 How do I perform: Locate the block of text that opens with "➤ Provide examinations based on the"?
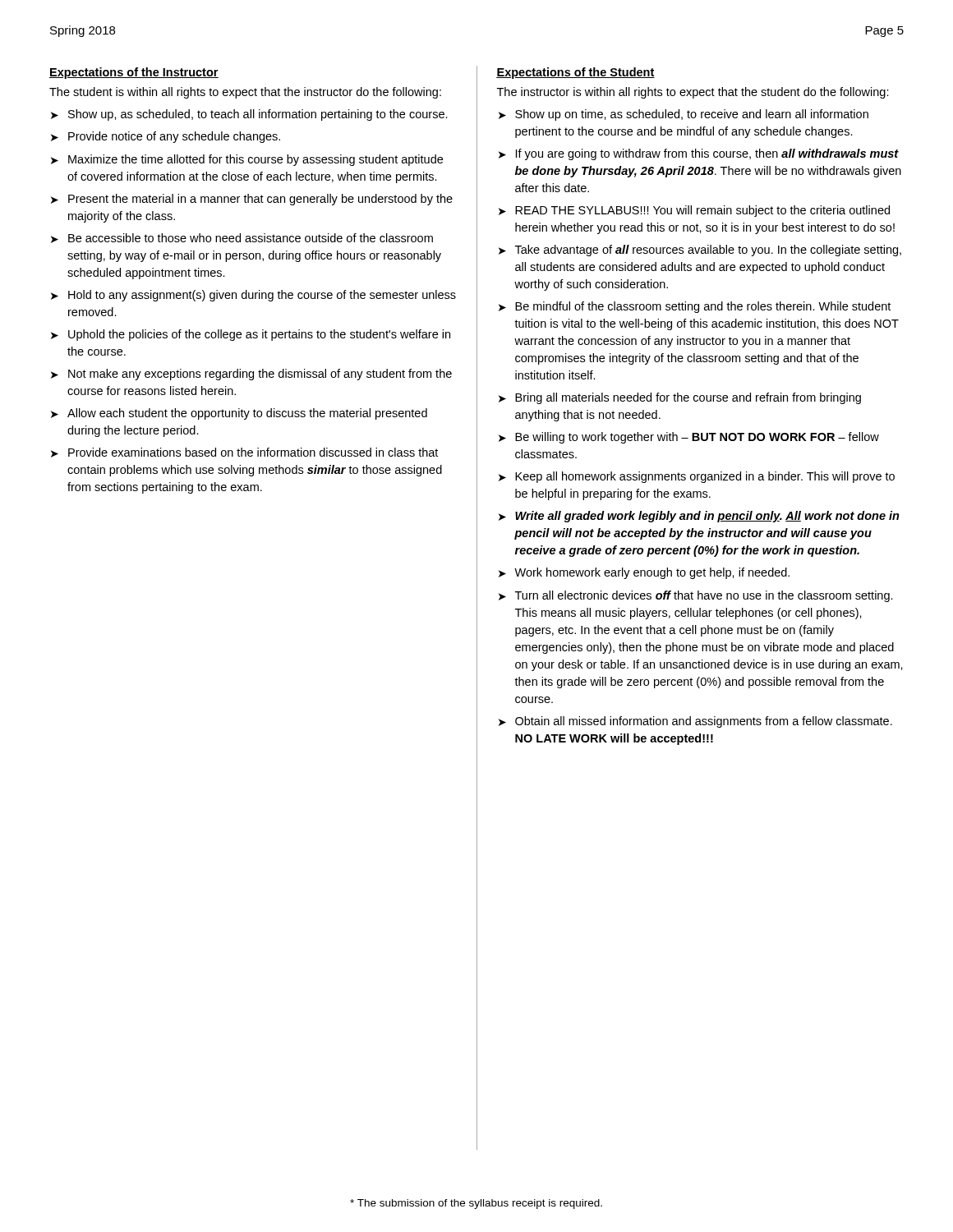253,470
